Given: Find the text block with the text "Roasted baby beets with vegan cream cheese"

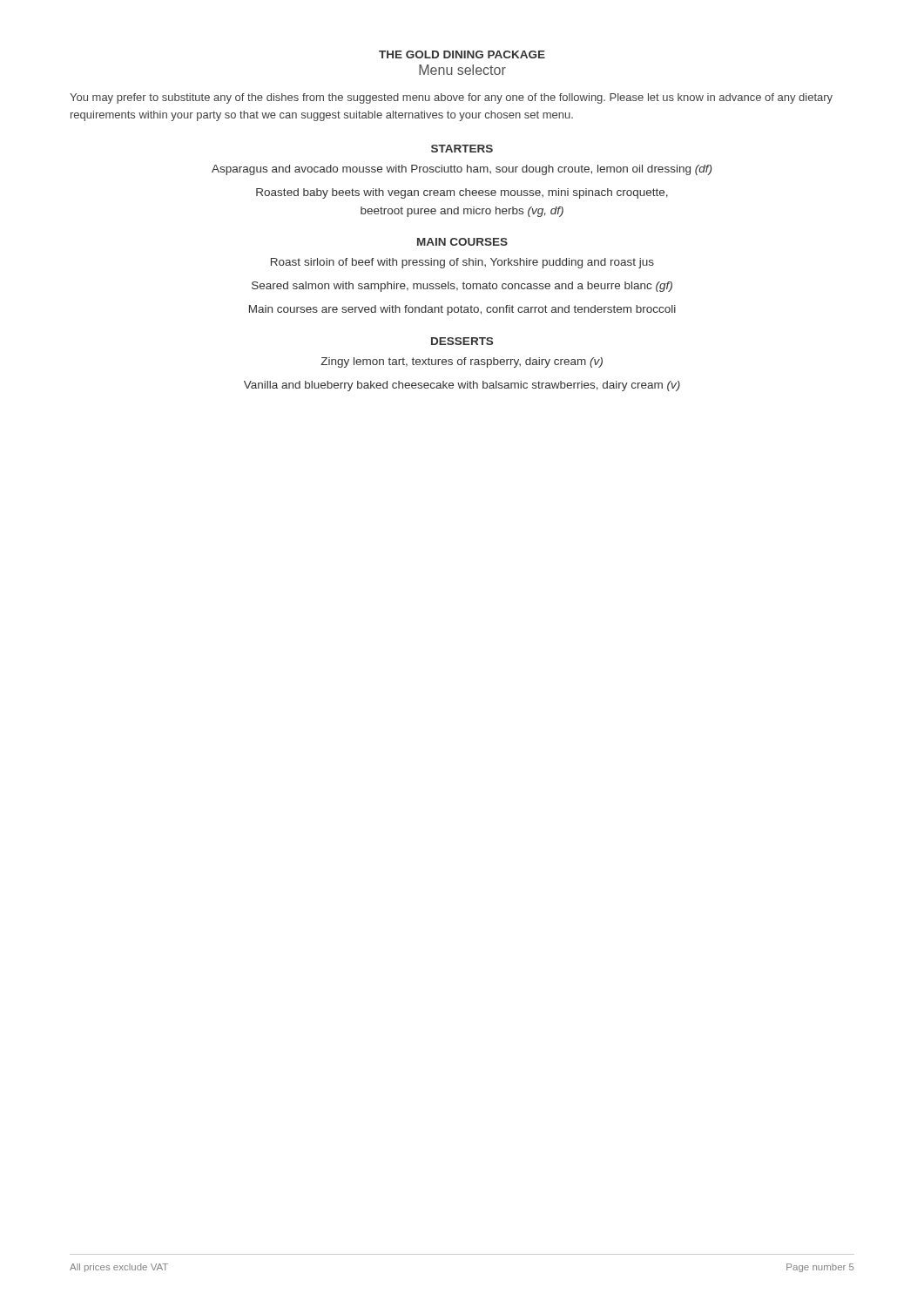Looking at the screenshot, I should click(x=462, y=201).
